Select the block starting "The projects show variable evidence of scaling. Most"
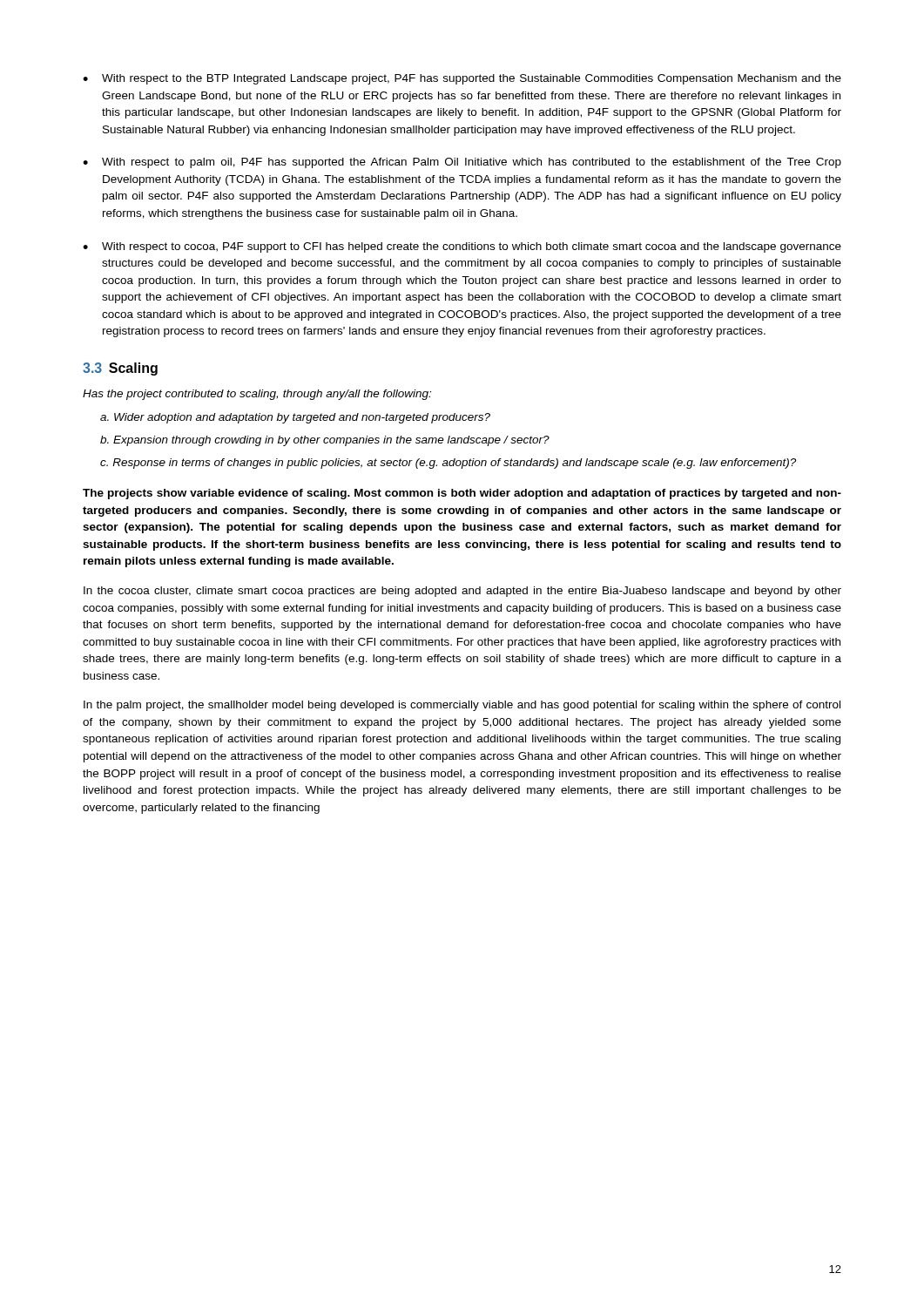 (462, 527)
